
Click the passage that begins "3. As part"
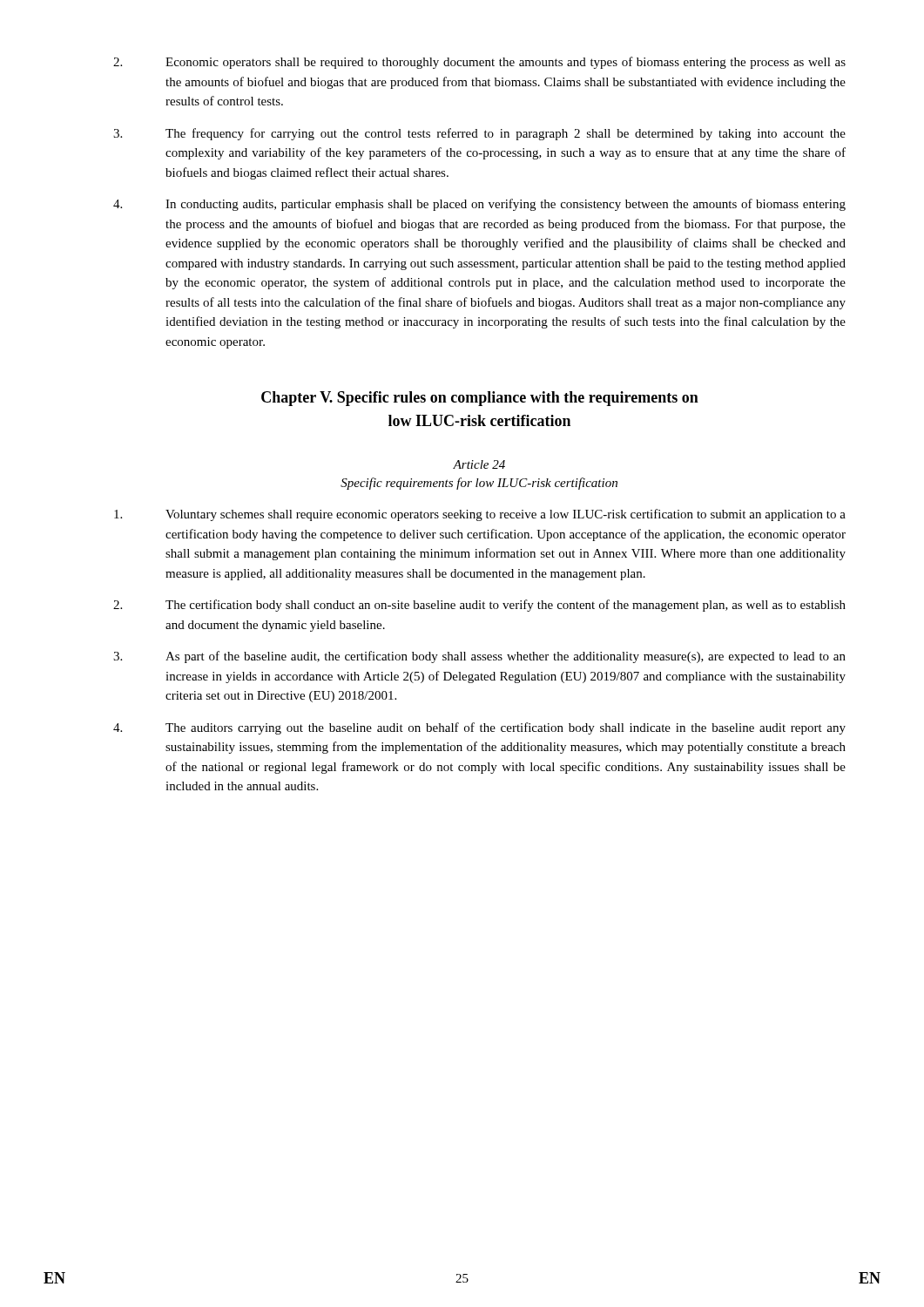(479, 676)
